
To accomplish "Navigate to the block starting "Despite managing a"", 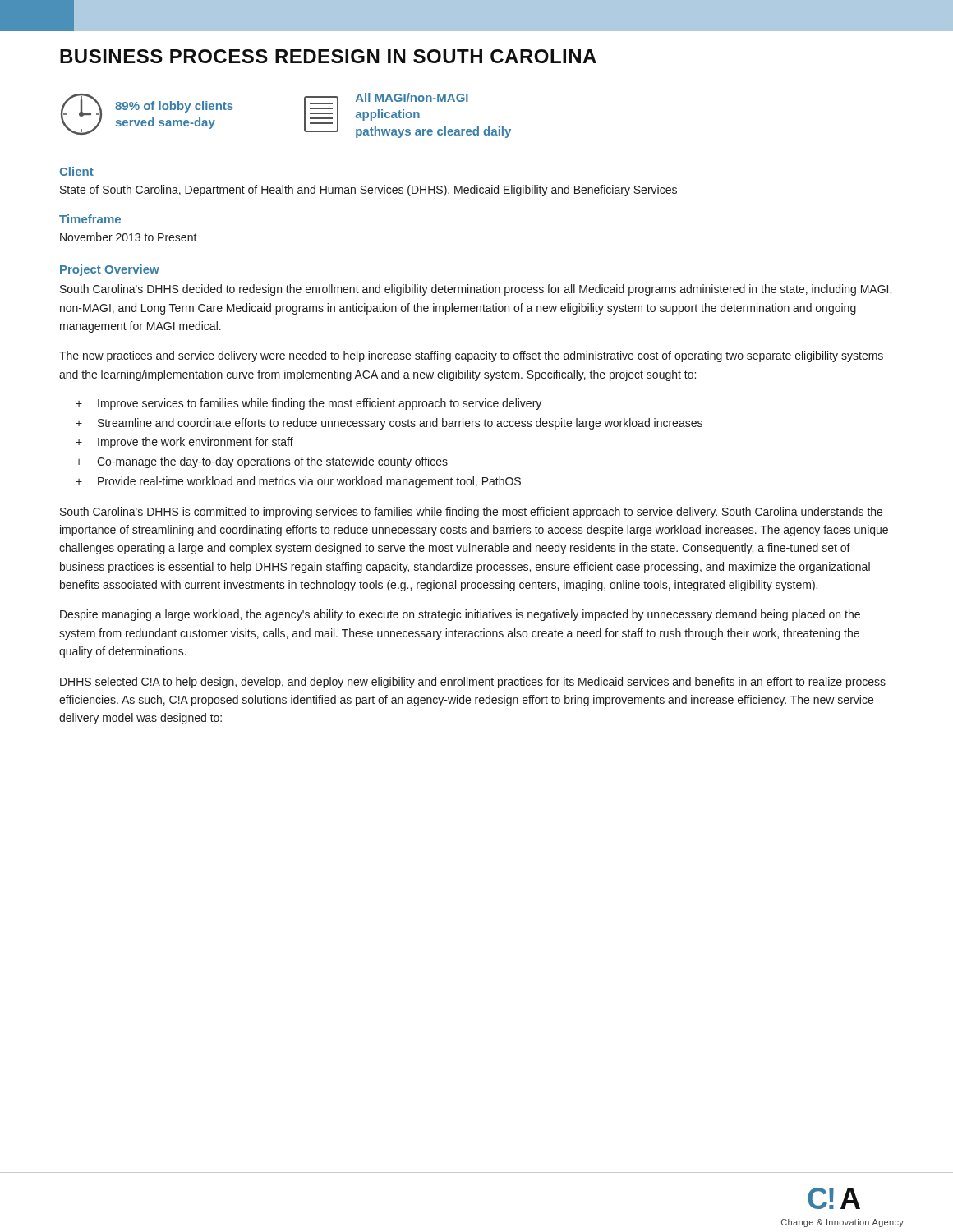I will 460,633.
